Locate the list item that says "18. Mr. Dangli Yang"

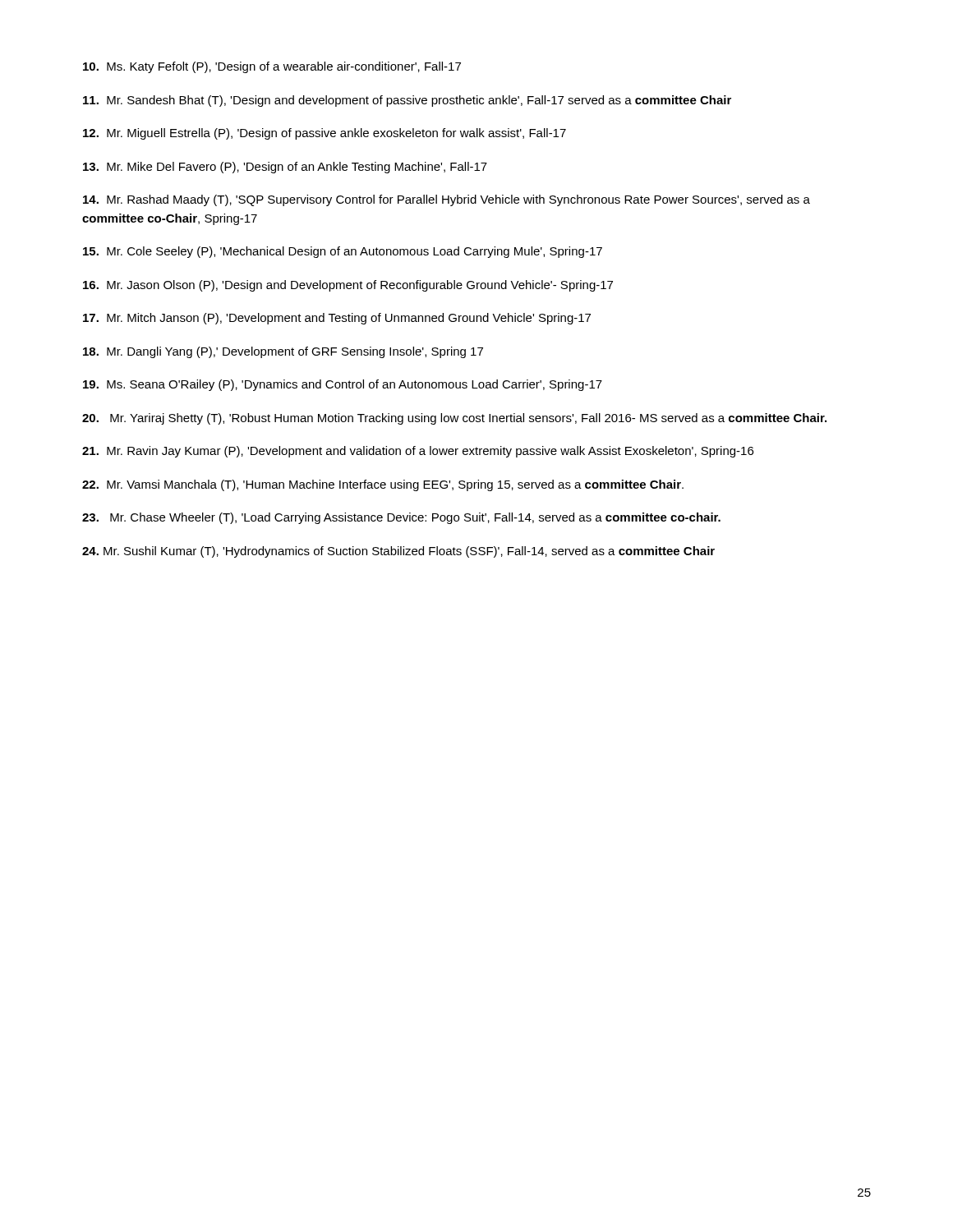point(283,351)
